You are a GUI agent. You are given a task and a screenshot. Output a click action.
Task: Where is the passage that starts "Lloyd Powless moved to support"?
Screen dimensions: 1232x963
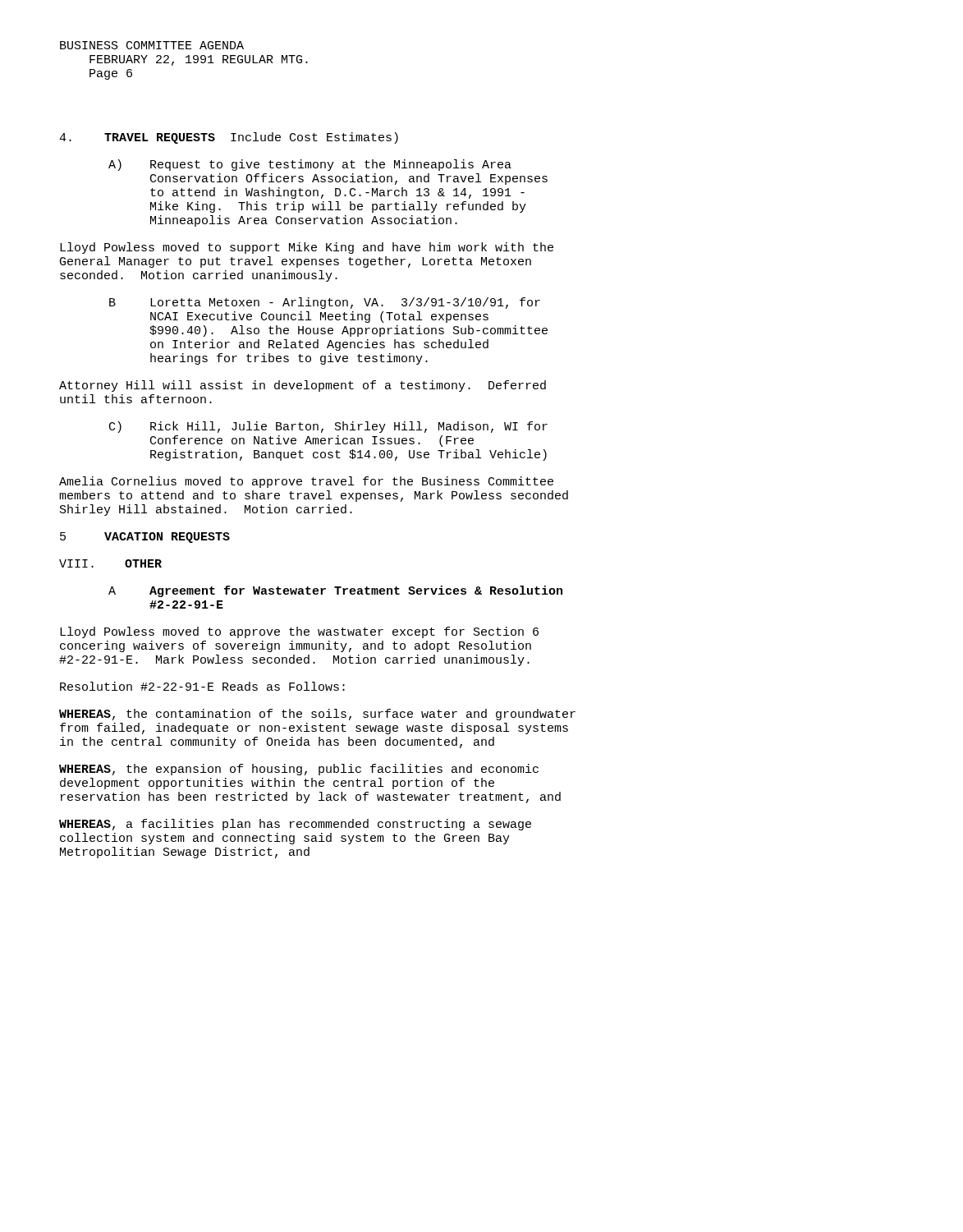point(307,262)
